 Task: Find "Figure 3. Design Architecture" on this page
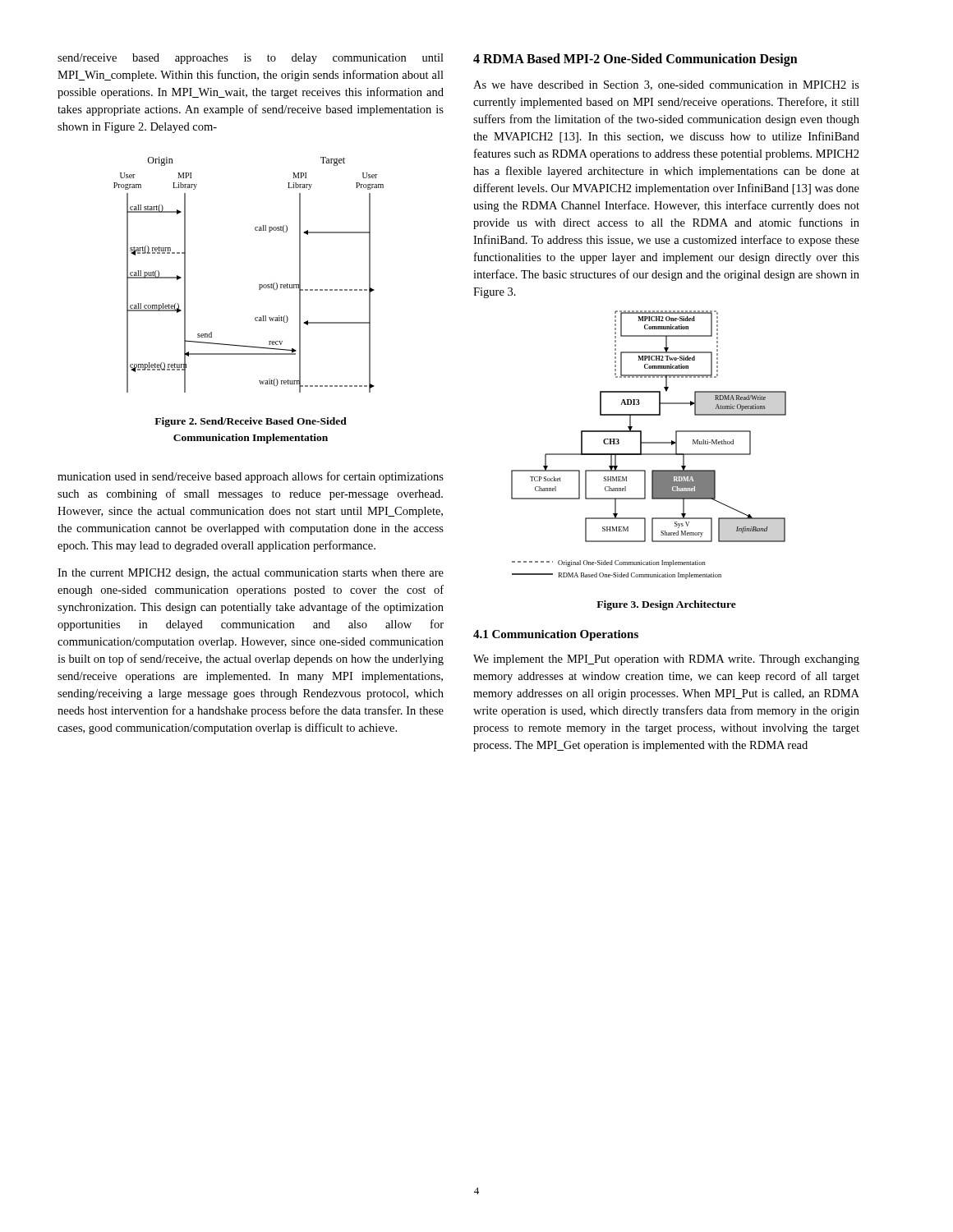[x=666, y=604]
